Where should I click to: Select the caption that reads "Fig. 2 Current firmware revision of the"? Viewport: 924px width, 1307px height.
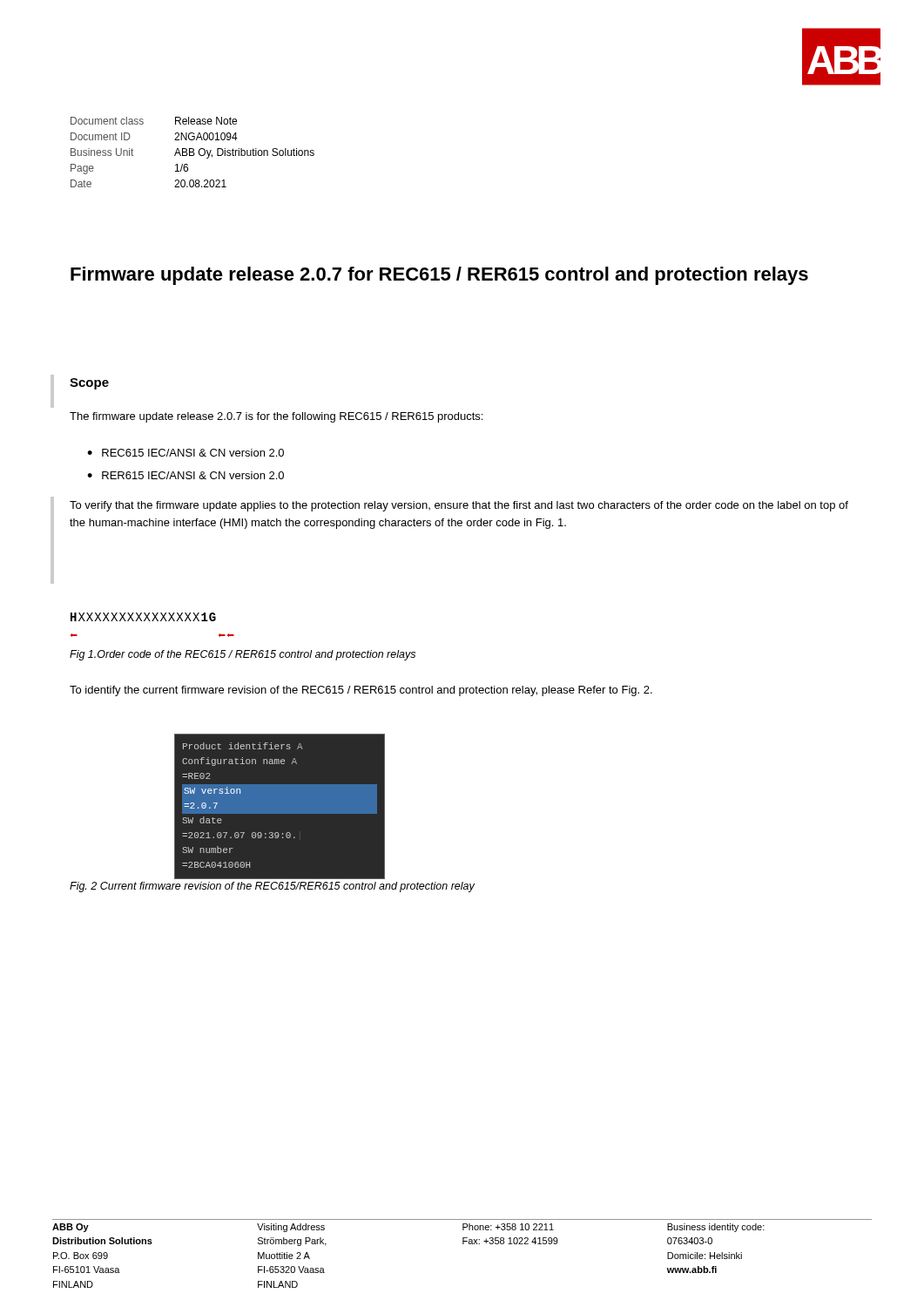[x=272, y=886]
